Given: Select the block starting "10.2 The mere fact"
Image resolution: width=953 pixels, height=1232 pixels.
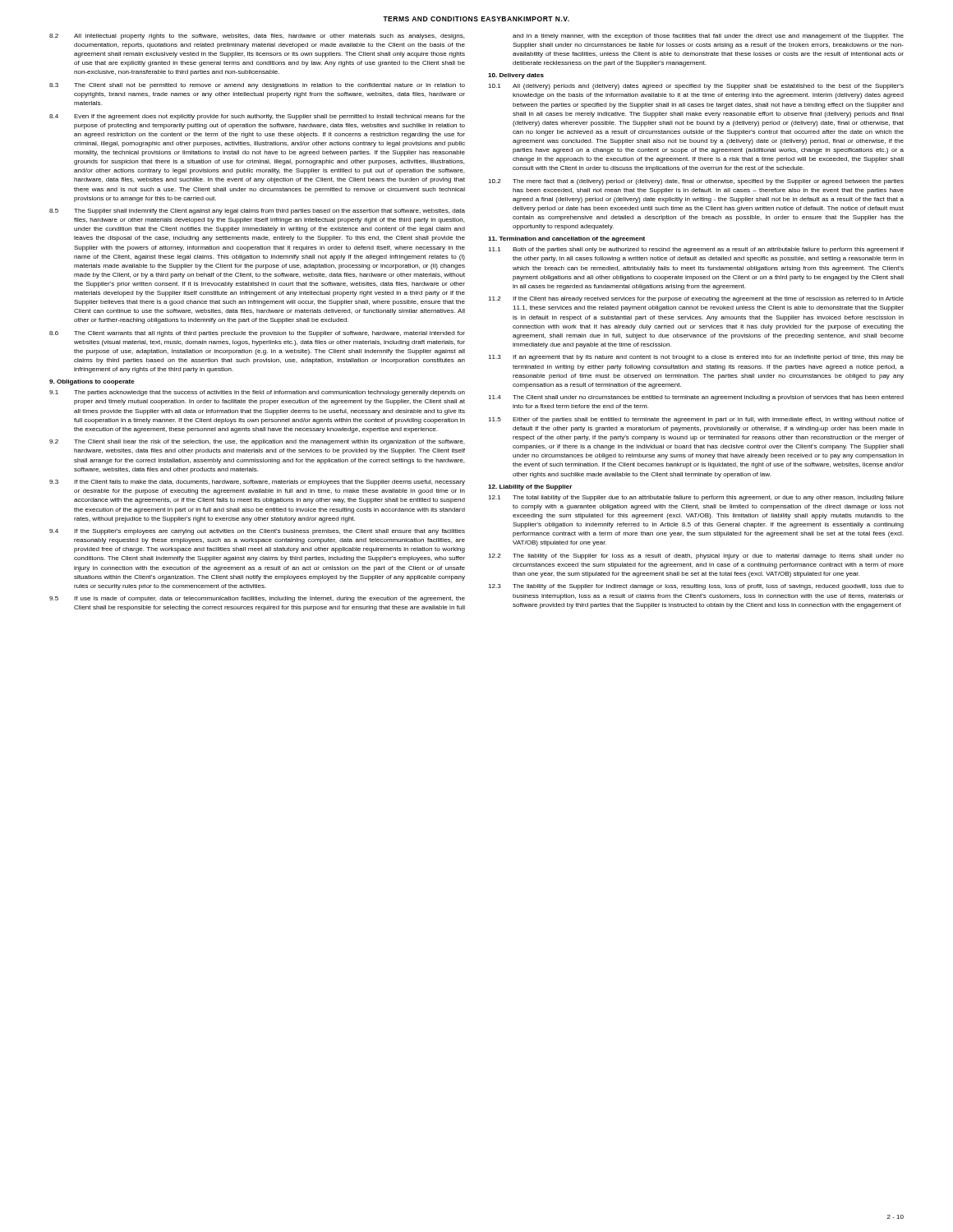Looking at the screenshot, I should [x=696, y=204].
